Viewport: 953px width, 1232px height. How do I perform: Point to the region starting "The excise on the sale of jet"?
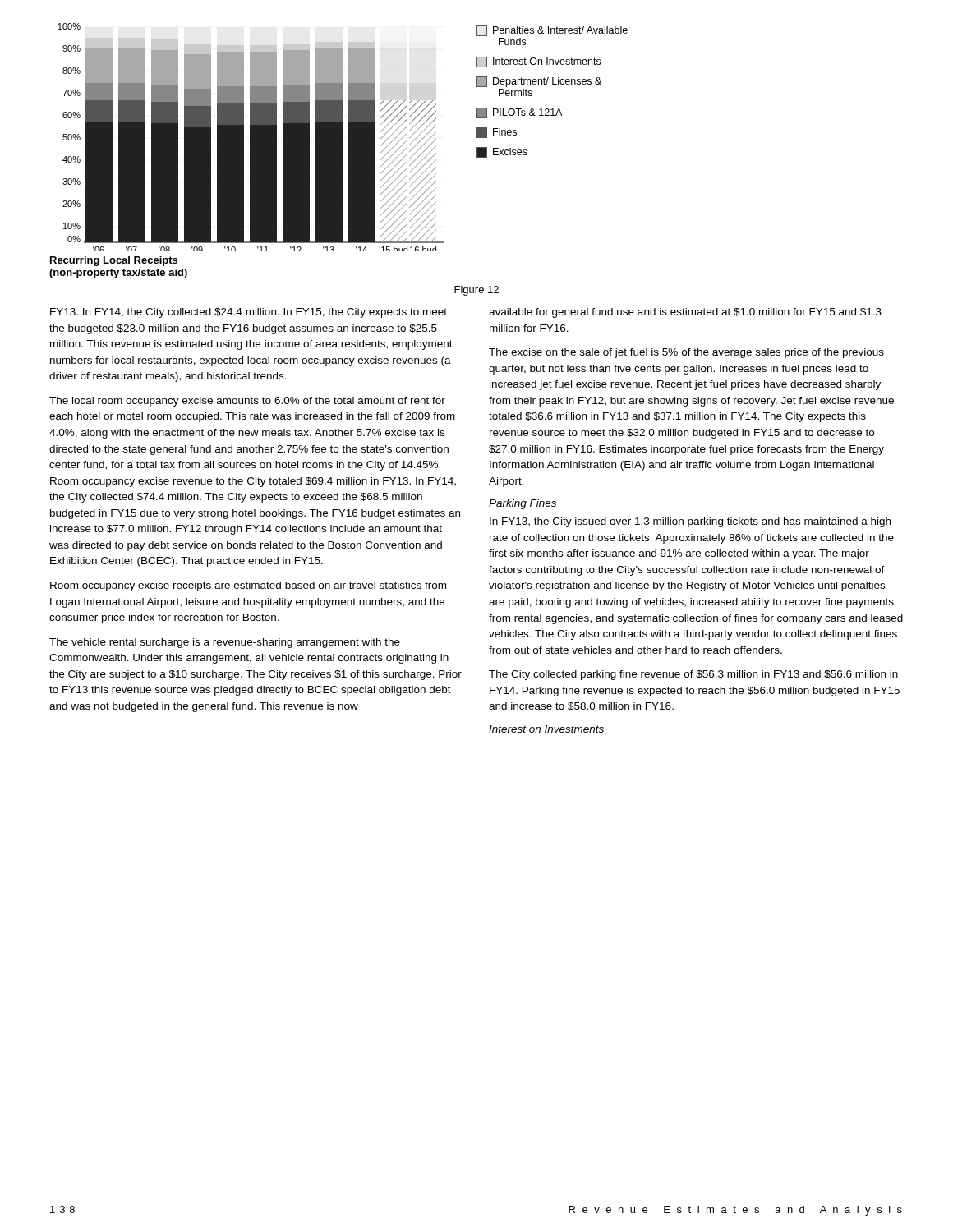[696, 417]
